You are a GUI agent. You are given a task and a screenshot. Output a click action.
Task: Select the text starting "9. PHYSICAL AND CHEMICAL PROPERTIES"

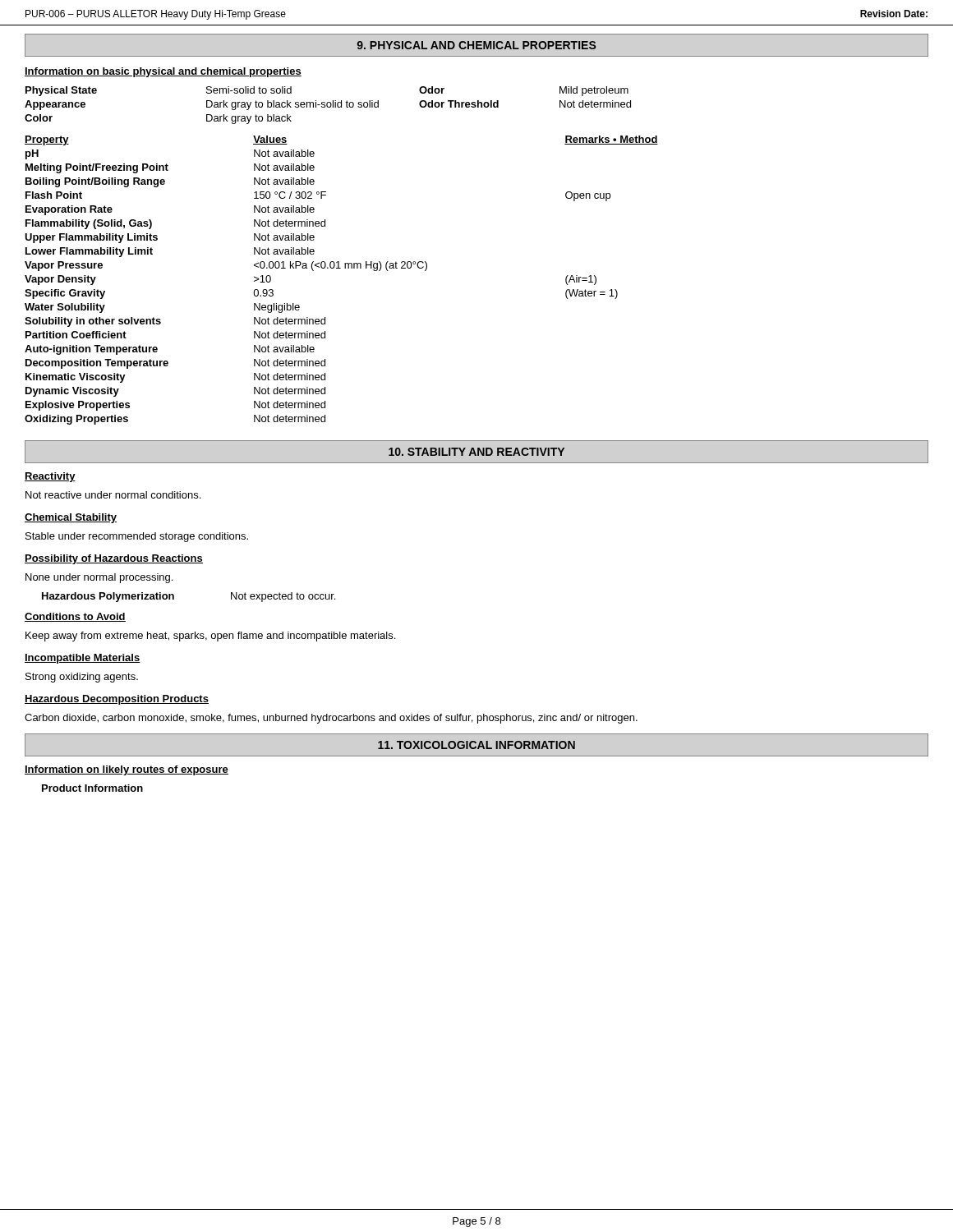(x=476, y=45)
